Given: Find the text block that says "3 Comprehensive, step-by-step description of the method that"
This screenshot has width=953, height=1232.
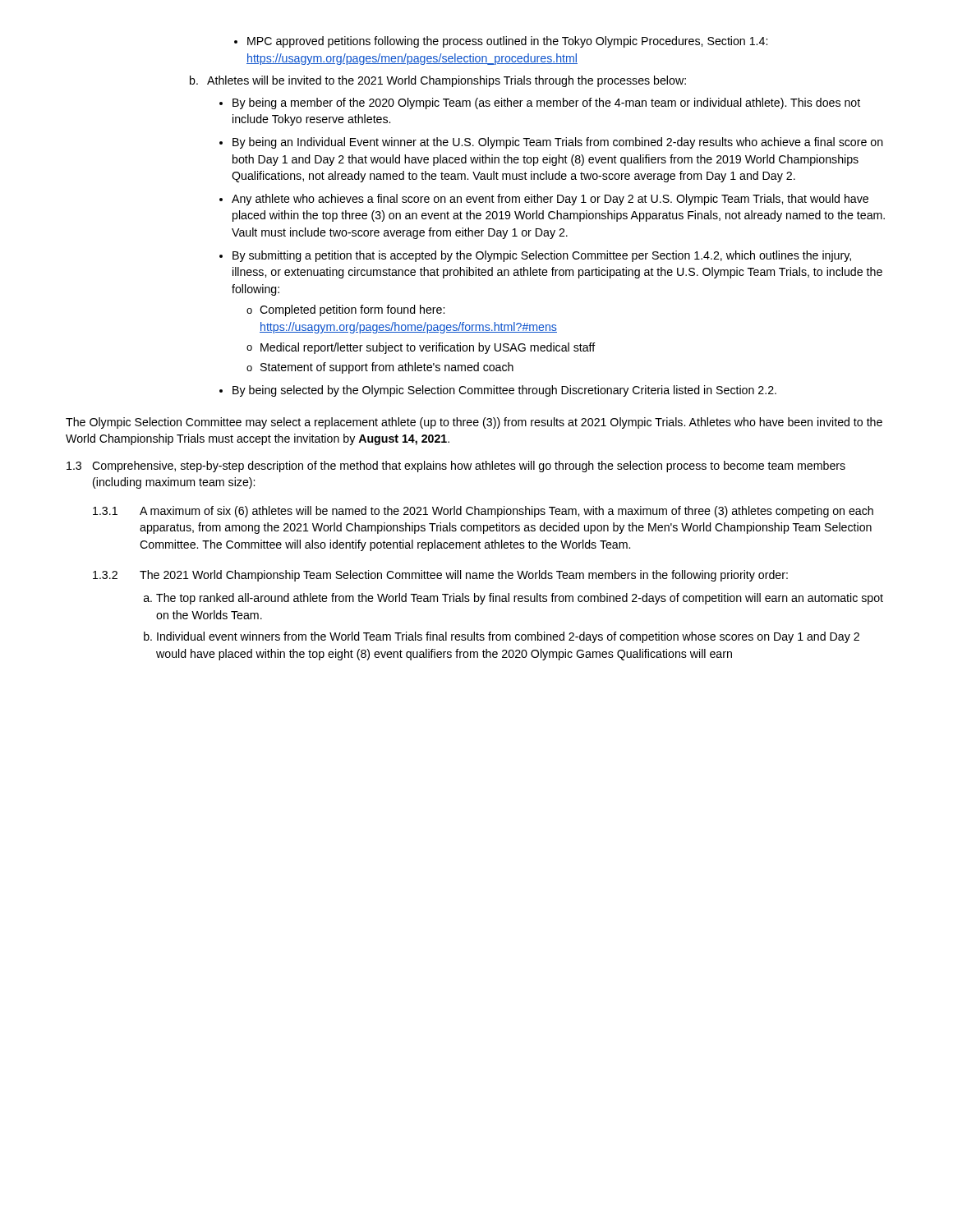Looking at the screenshot, I should click(476, 474).
